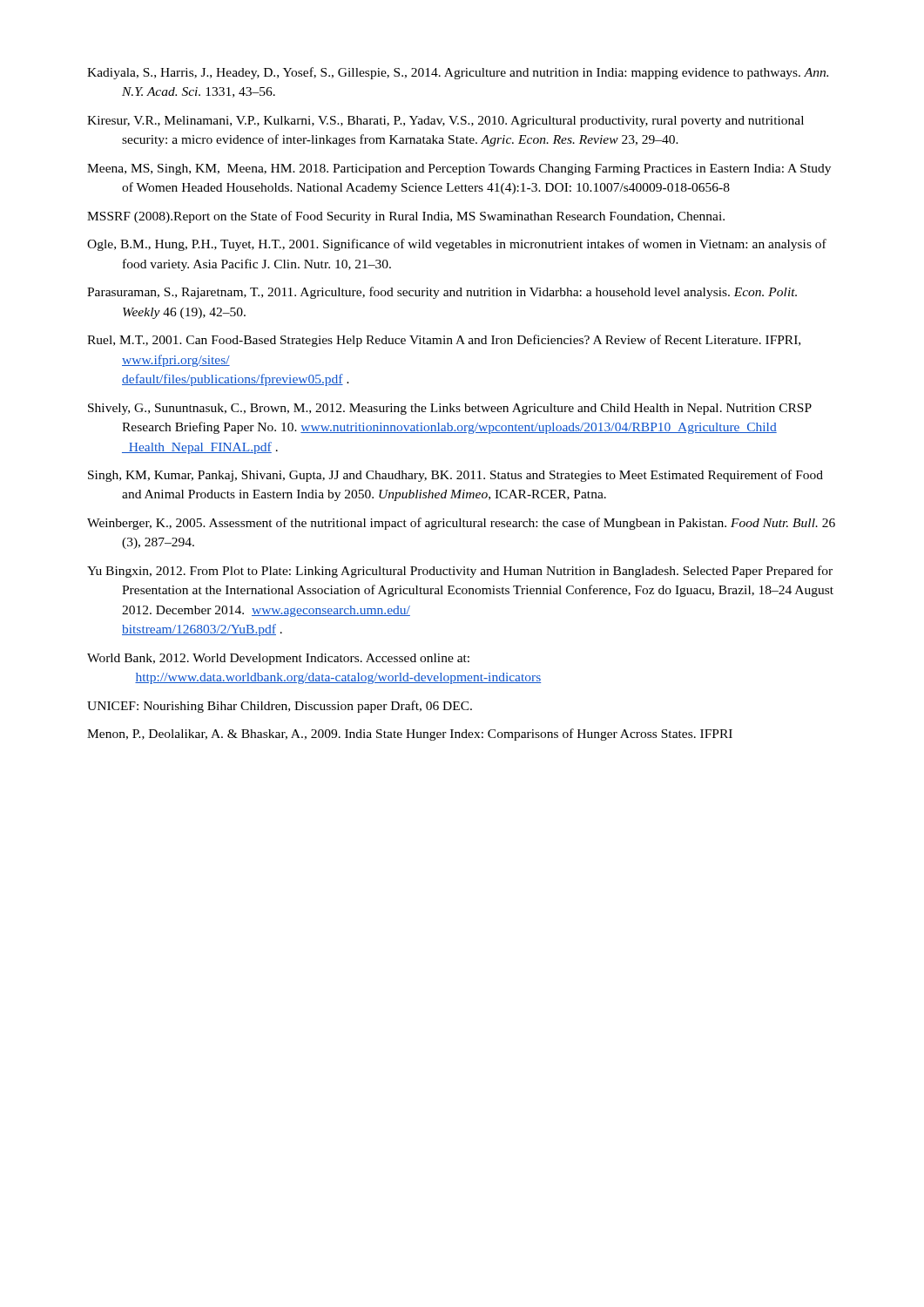Select the list item that reads "Yu Bingxin, 2012."
Screen dimensions: 1307x924
coord(460,600)
